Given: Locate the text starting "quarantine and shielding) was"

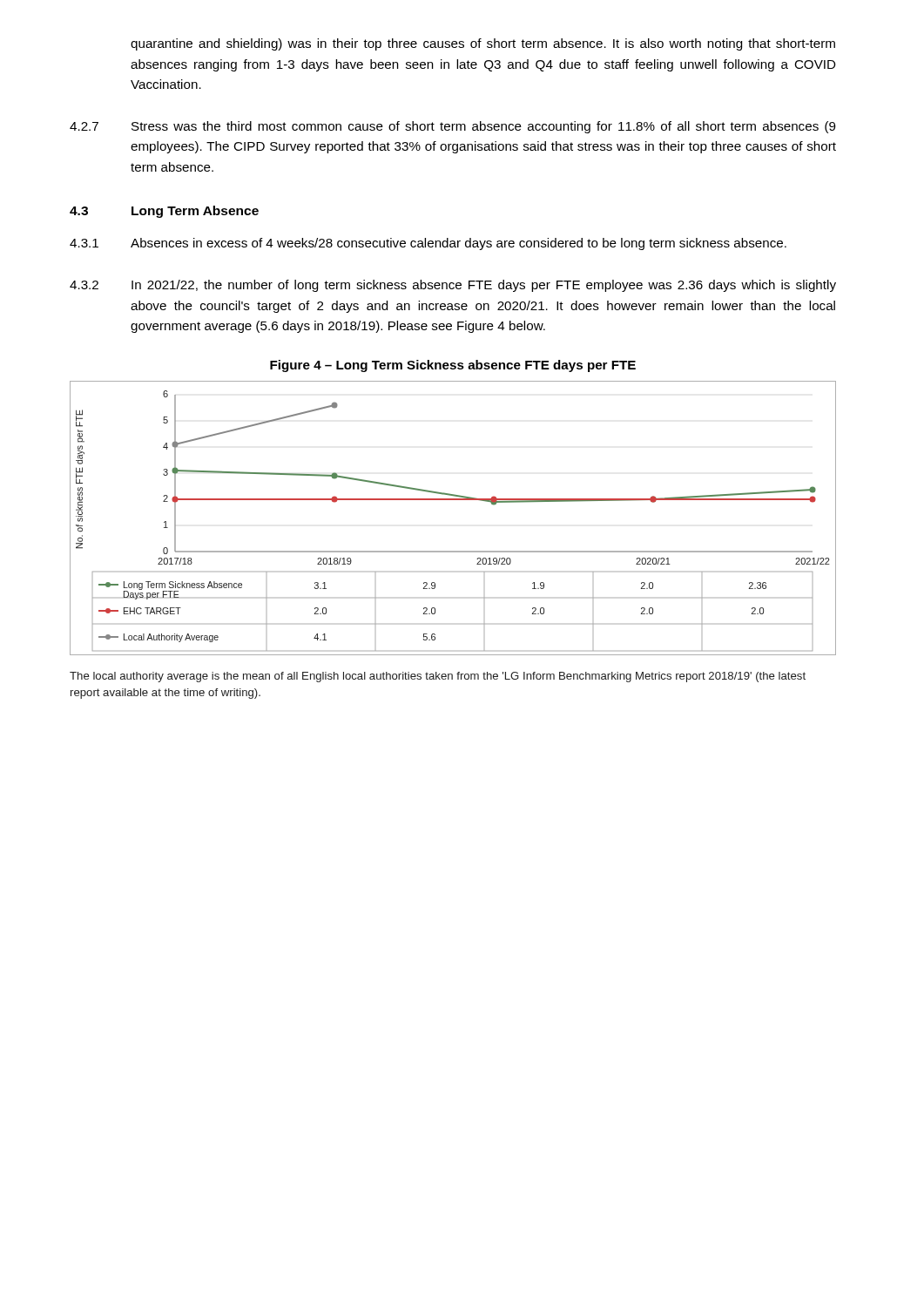Looking at the screenshot, I should pyautogui.click(x=483, y=64).
